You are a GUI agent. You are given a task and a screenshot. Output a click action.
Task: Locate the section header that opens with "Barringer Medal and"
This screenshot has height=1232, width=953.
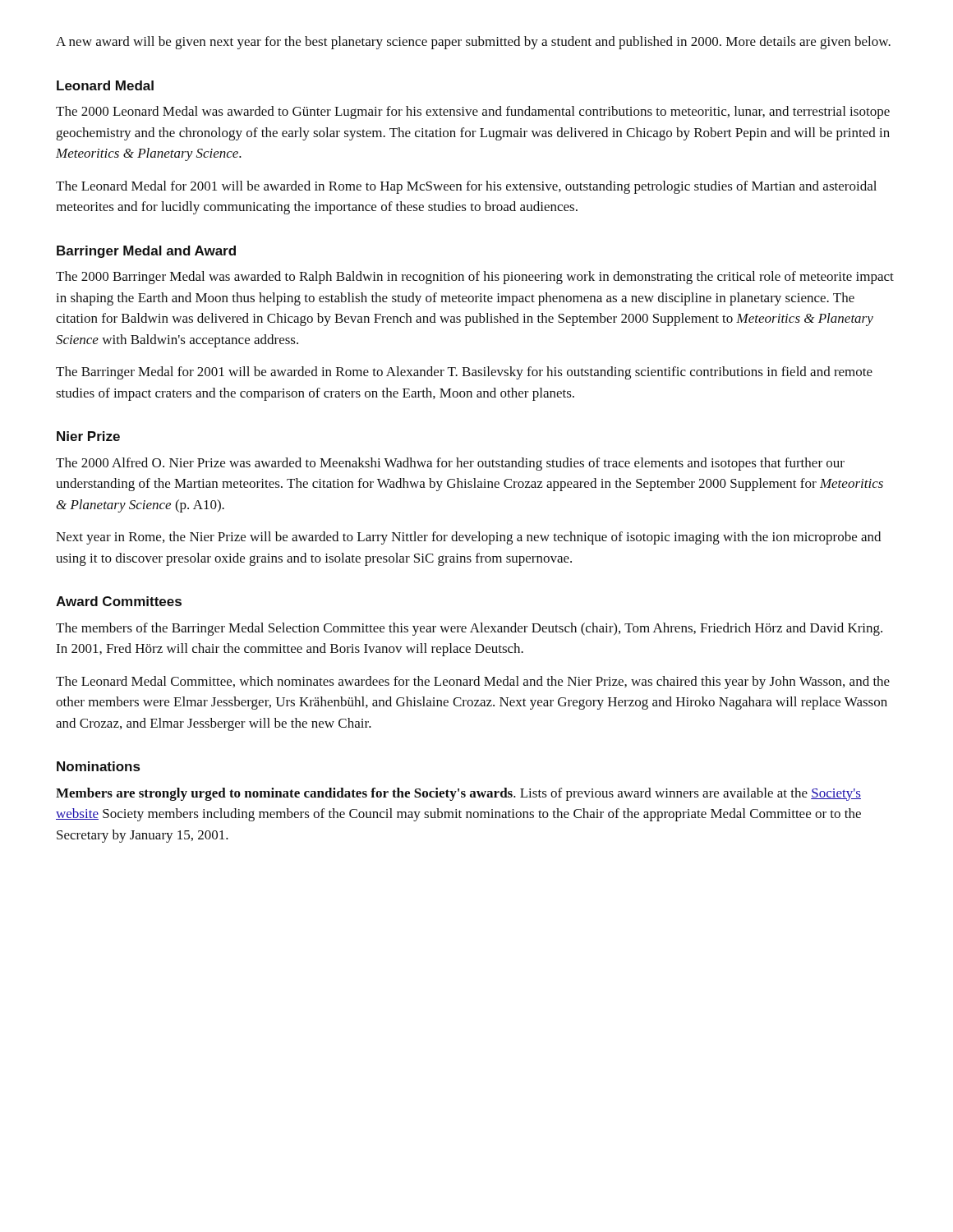(146, 251)
